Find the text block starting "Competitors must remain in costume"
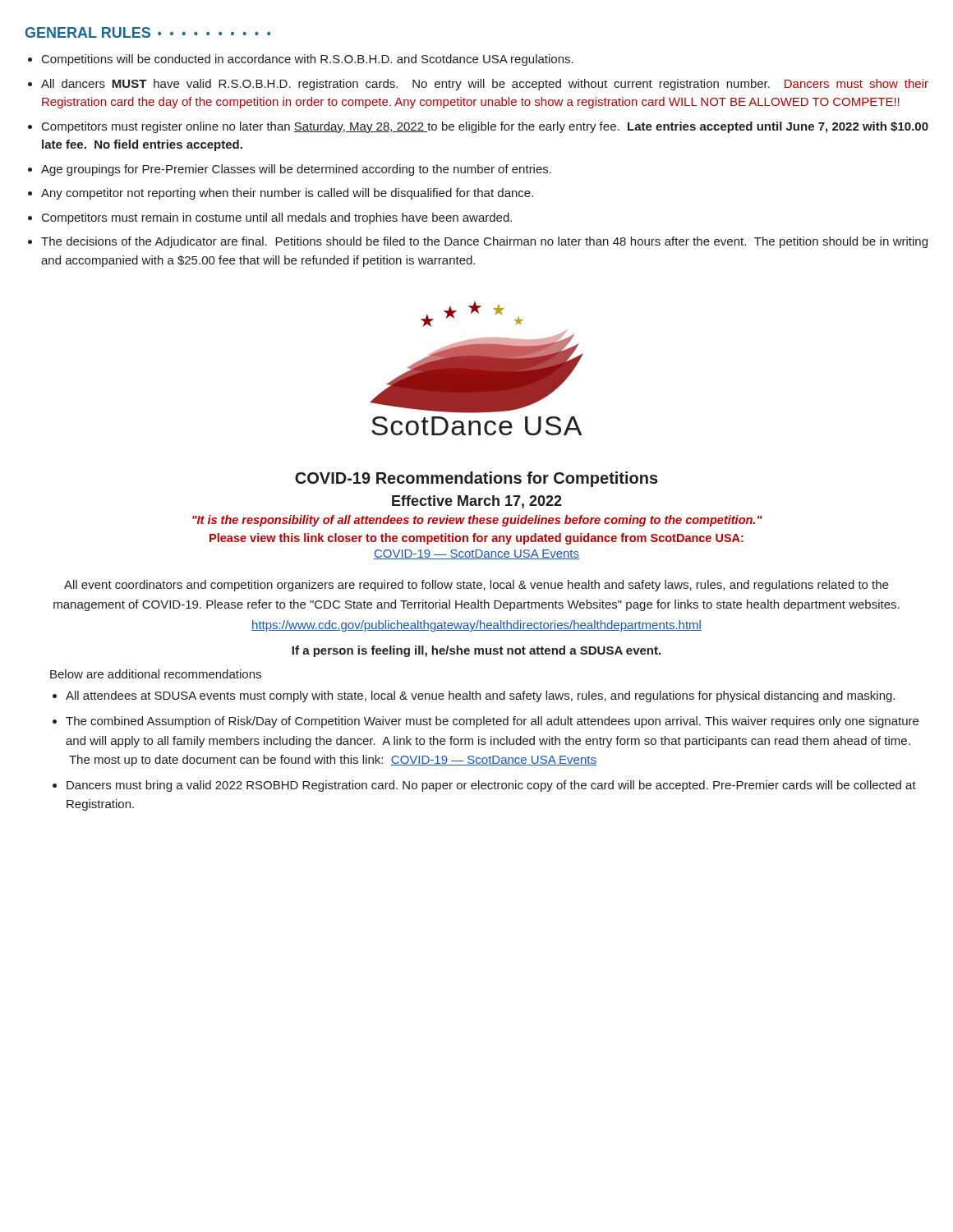Viewport: 953px width, 1232px height. 277,217
